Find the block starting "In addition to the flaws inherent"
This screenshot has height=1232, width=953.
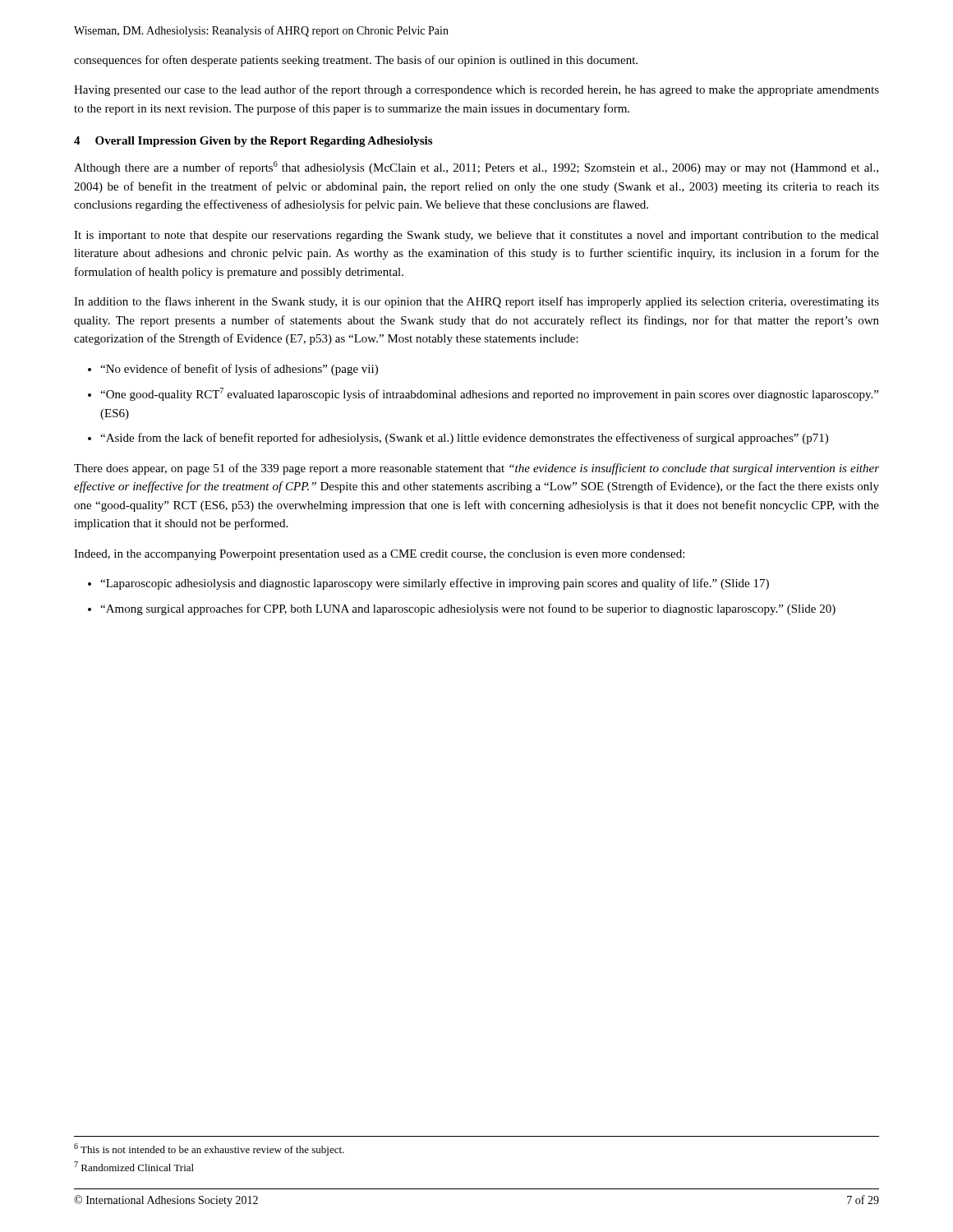(x=476, y=320)
